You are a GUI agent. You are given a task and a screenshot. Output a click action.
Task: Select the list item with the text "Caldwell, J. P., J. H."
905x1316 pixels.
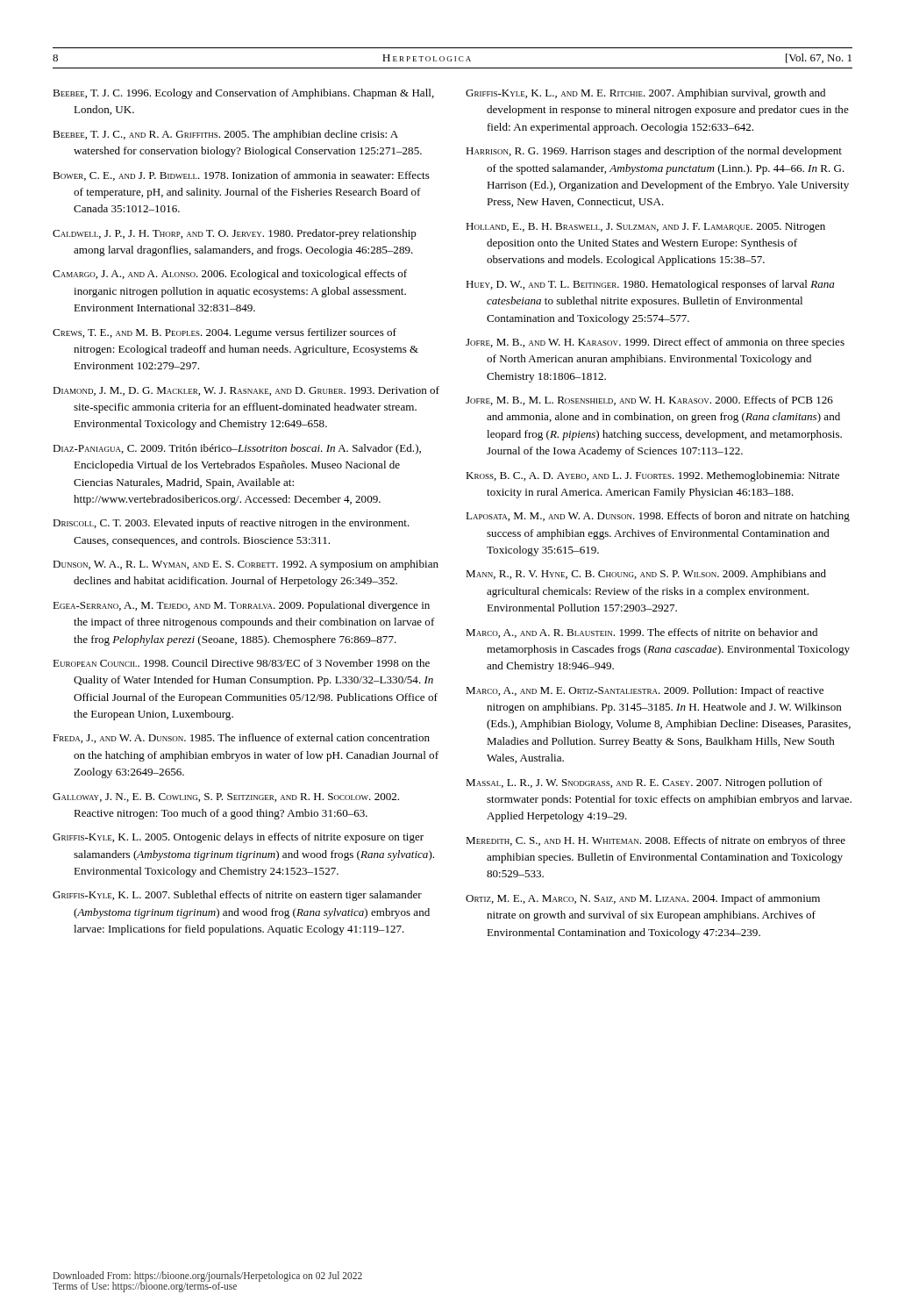235,241
